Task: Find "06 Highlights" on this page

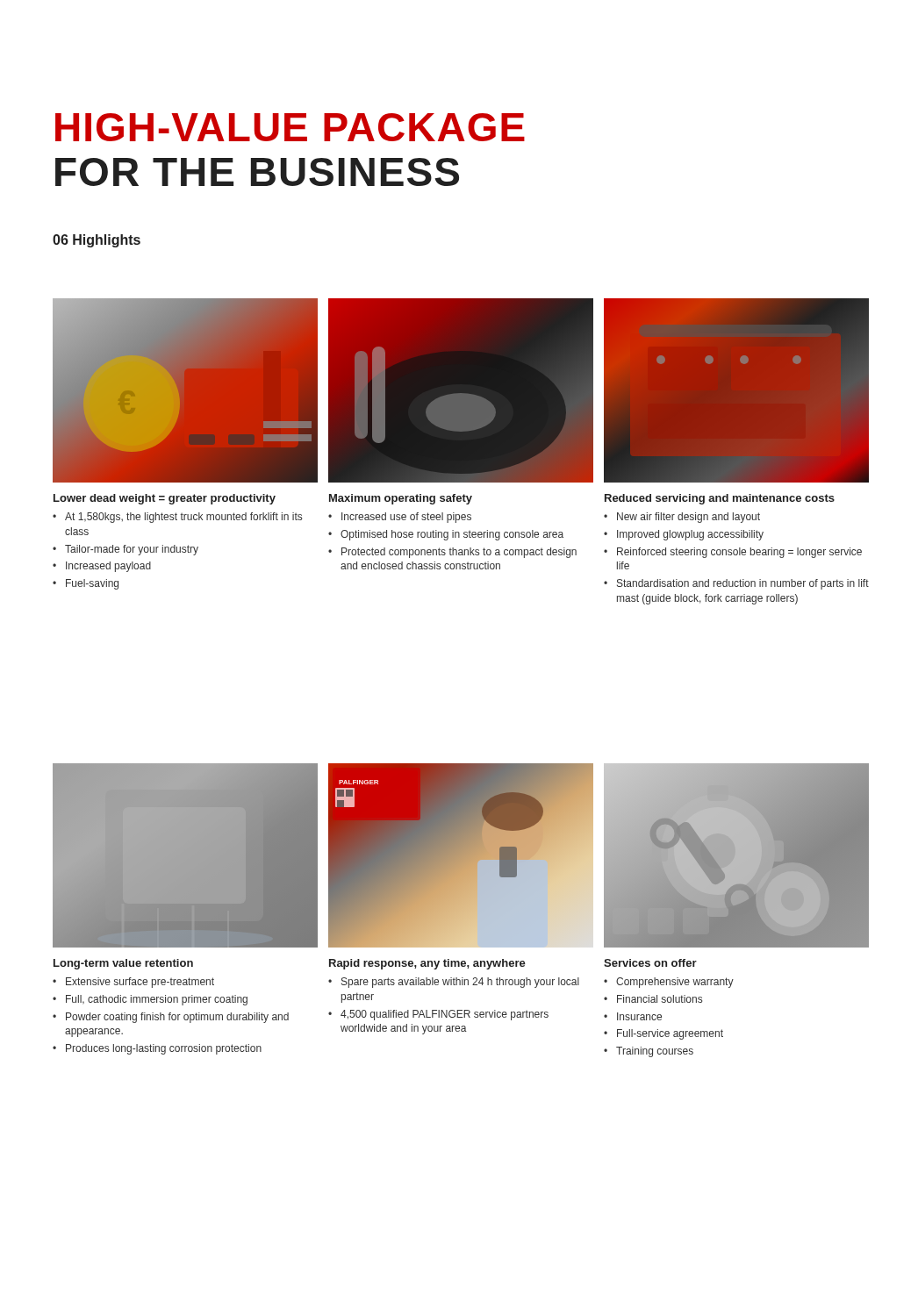Action: tap(97, 240)
